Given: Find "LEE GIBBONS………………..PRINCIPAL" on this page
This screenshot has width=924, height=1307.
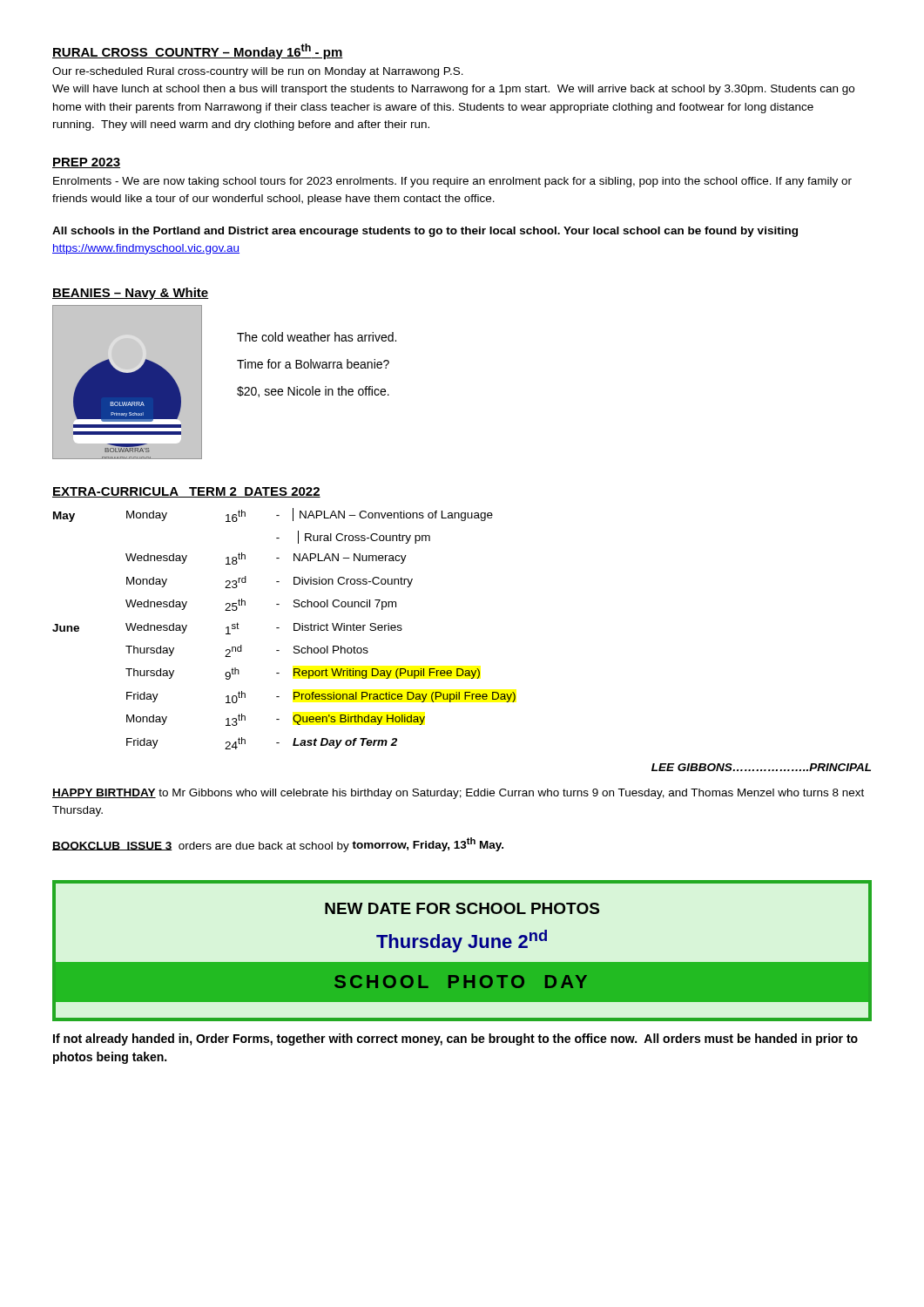Looking at the screenshot, I should (761, 767).
